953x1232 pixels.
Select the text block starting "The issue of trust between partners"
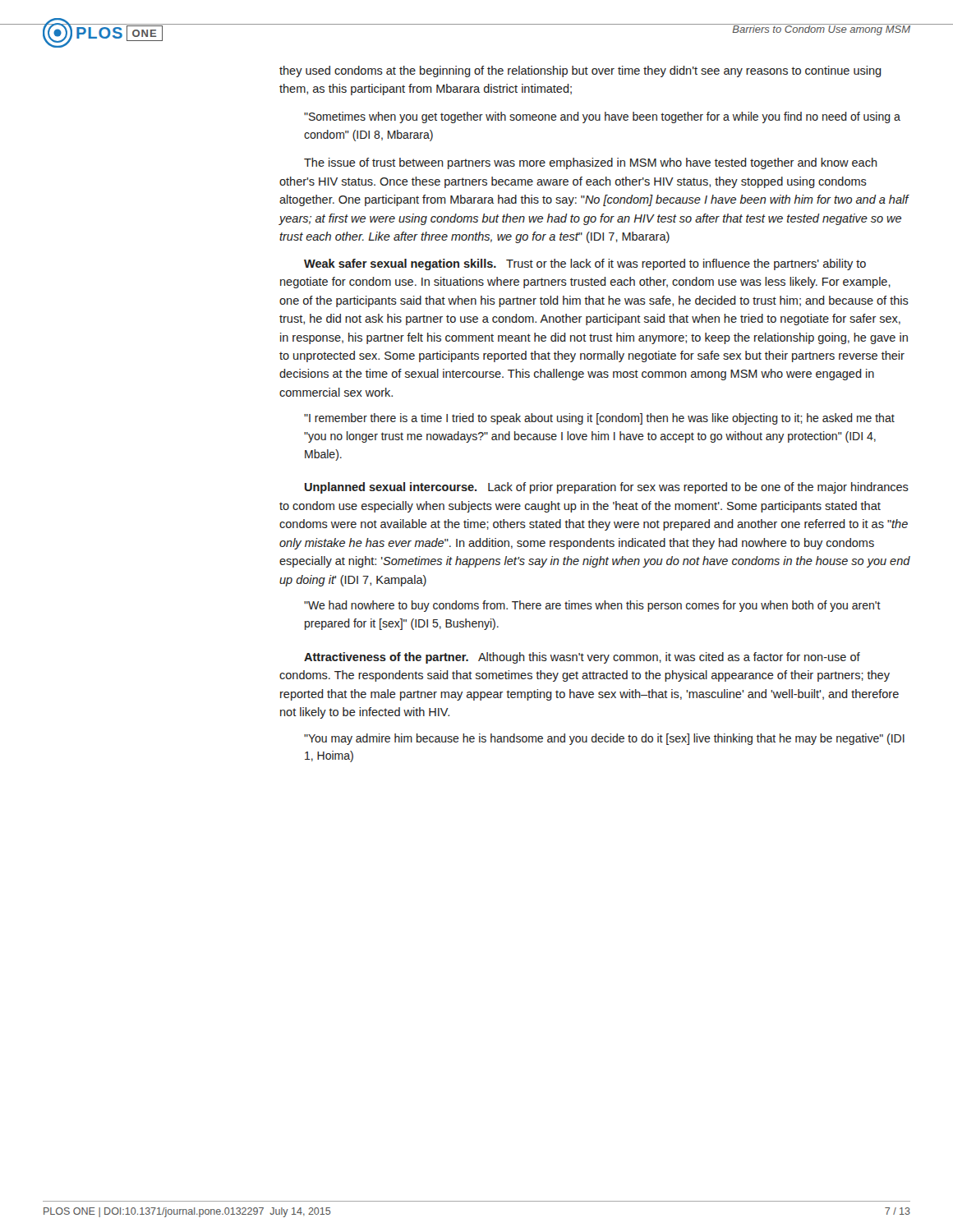[594, 200]
